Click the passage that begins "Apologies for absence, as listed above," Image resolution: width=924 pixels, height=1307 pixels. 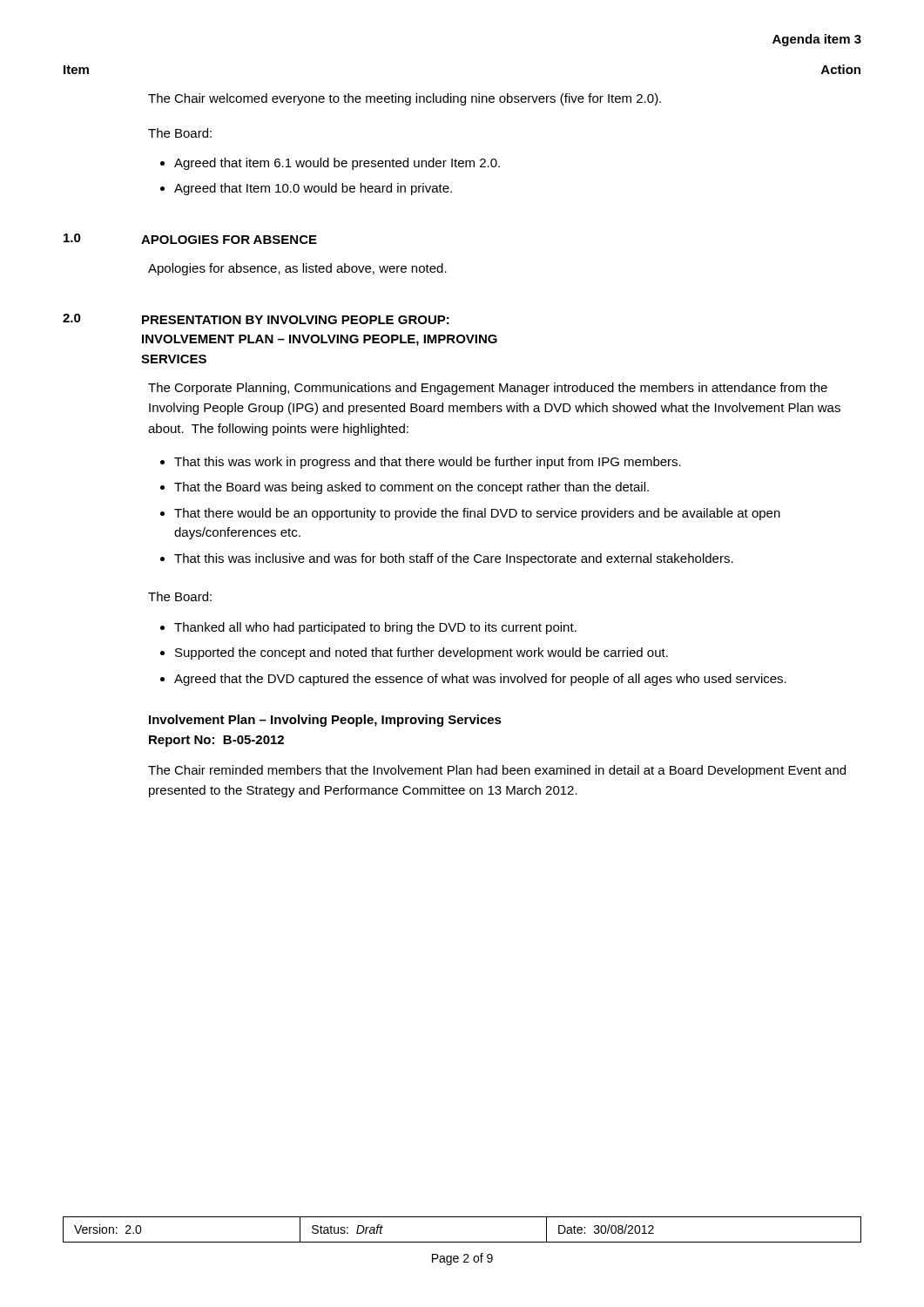coord(298,268)
